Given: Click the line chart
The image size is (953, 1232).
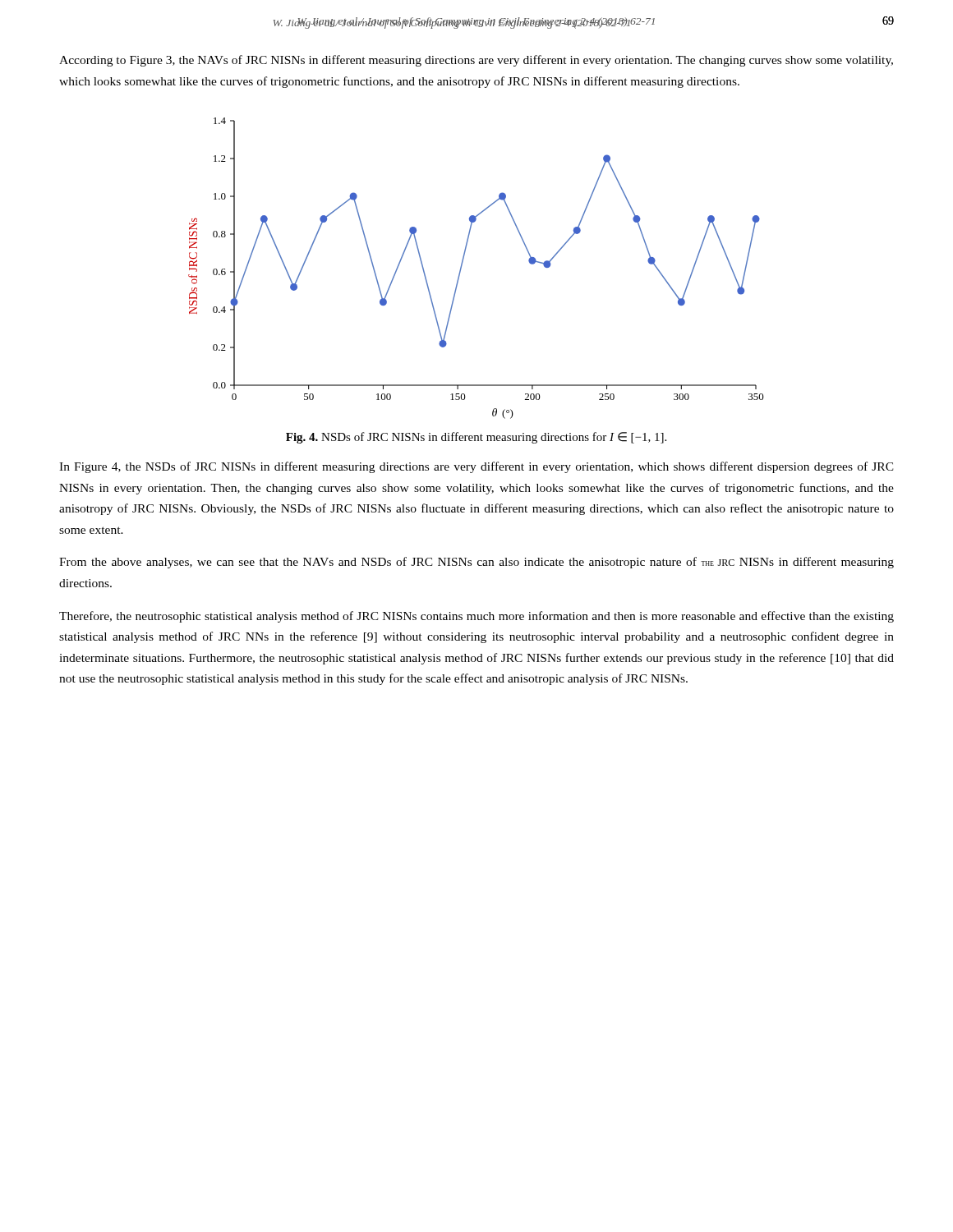Looking at the screenshot, I should click(476, 266).
